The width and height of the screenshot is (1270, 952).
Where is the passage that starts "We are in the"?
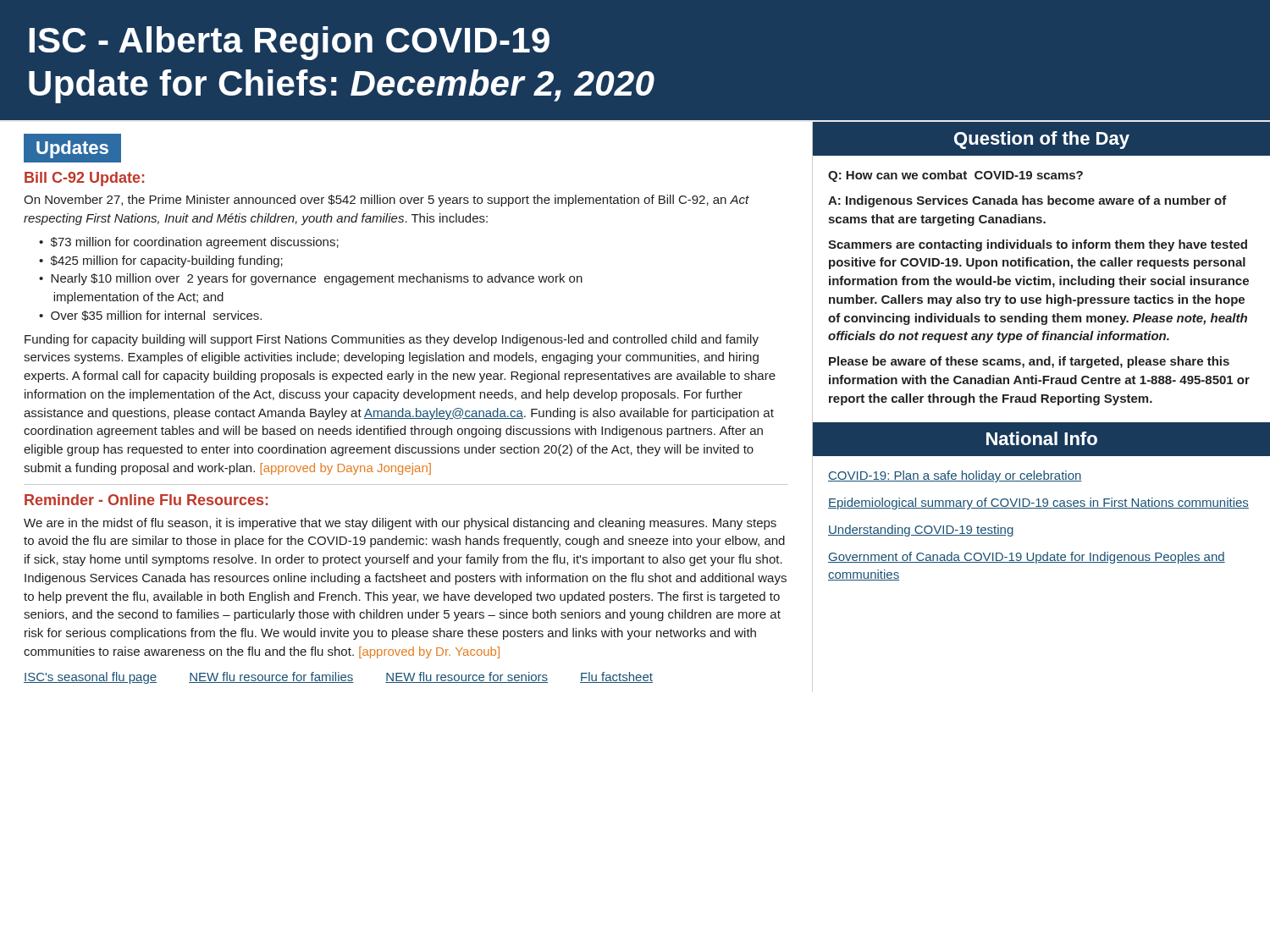[x=405, y=587]
